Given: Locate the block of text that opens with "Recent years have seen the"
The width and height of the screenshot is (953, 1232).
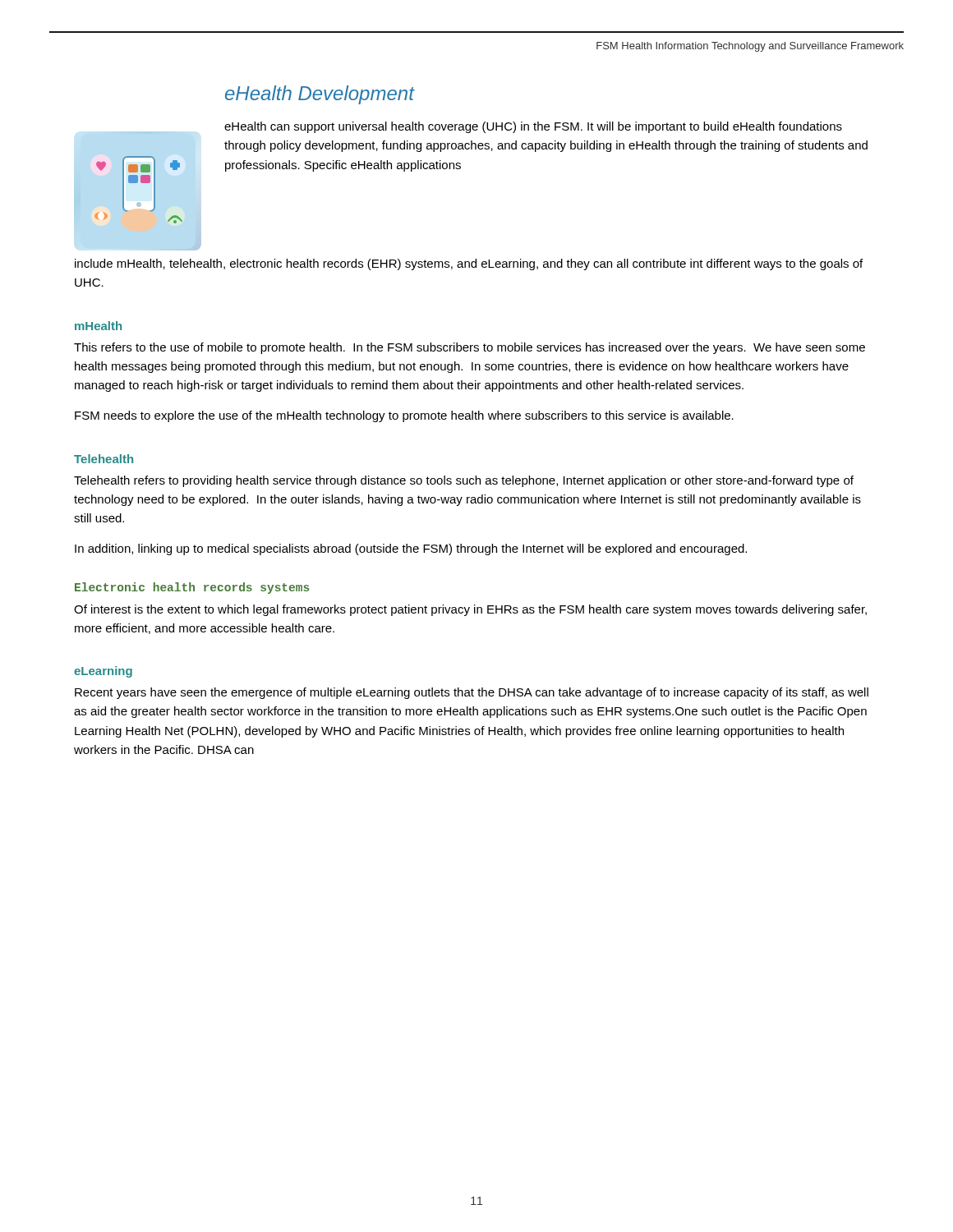Looking at the screenshot, I should pos(471,721).
